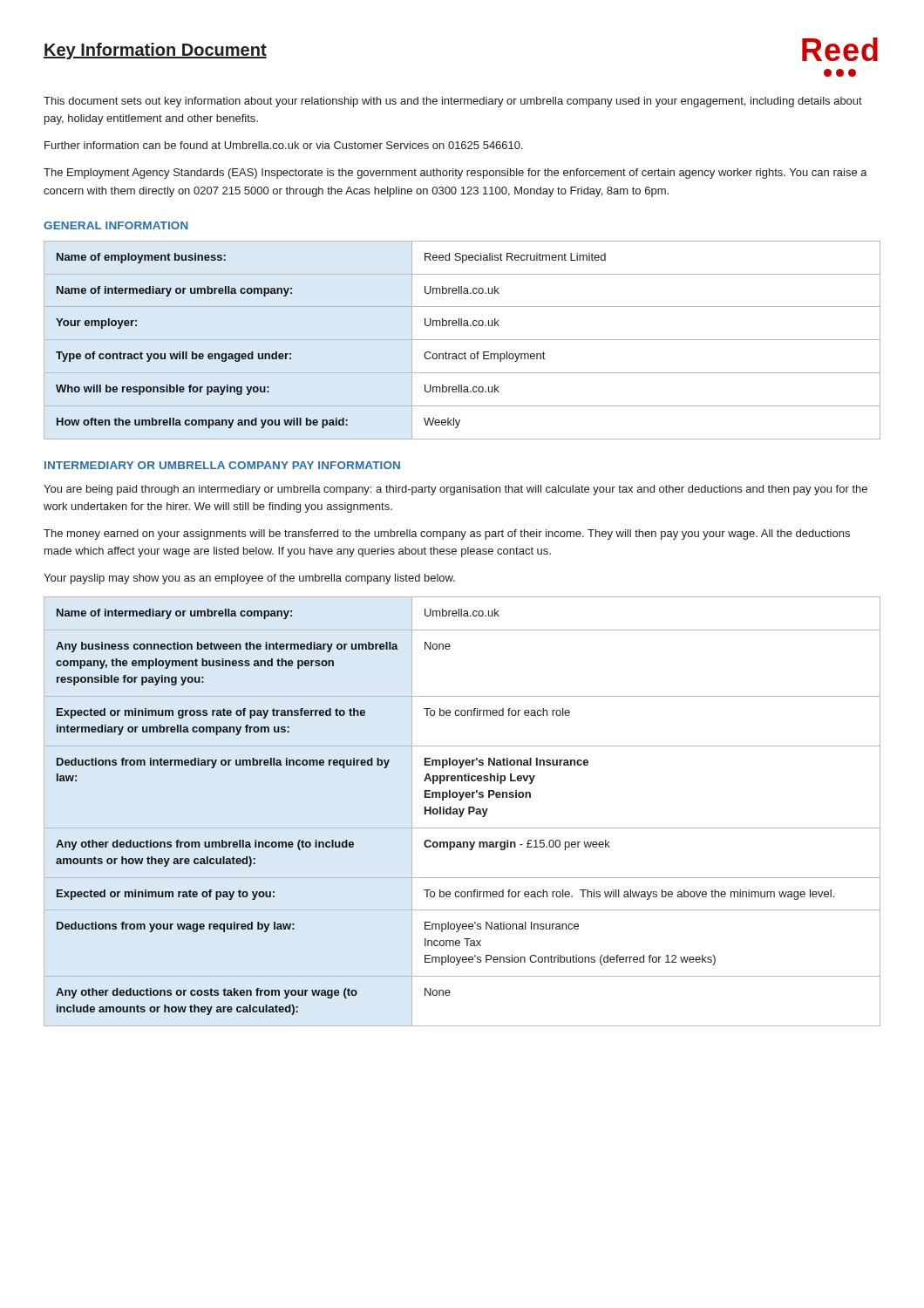The width and height of the screenshot is (924, 1308).
Task: Locate the passage starting "The money earned on your"
Action: (x=447, y=542)
